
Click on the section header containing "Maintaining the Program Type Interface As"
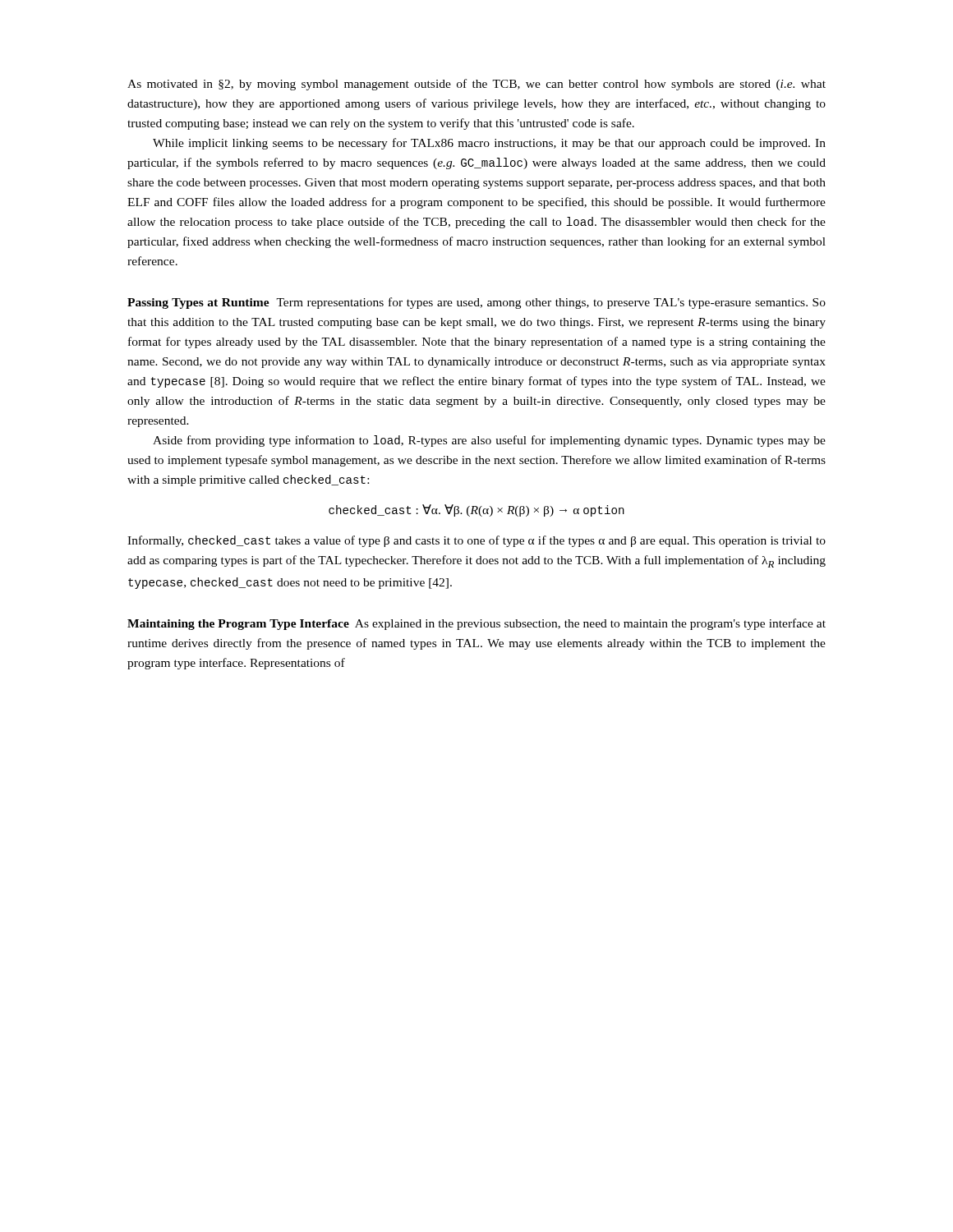[476, 643]
